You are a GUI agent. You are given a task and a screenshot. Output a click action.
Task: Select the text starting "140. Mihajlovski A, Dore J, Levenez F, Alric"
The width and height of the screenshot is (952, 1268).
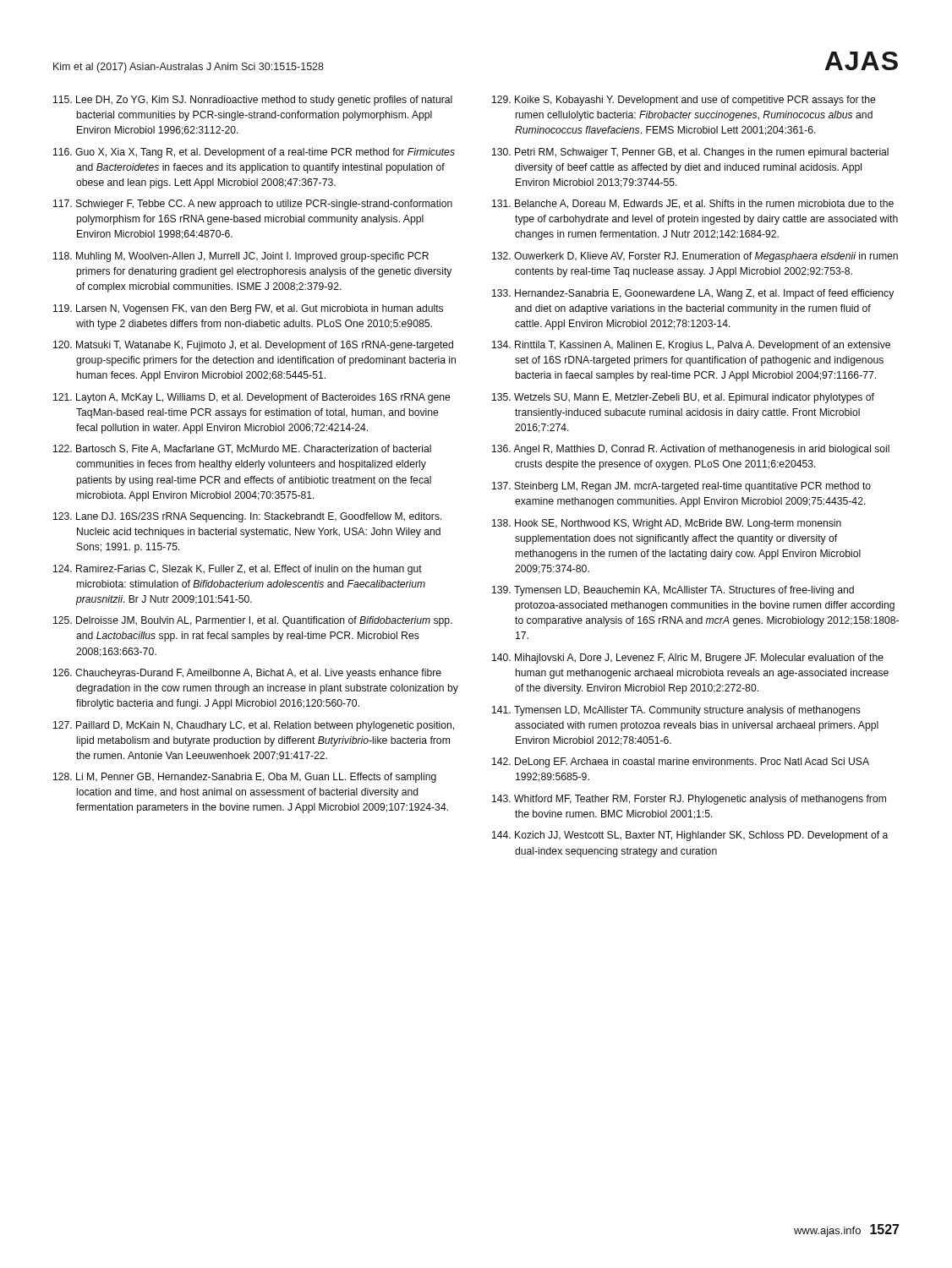pyautogui.click(x=690, y=673)
